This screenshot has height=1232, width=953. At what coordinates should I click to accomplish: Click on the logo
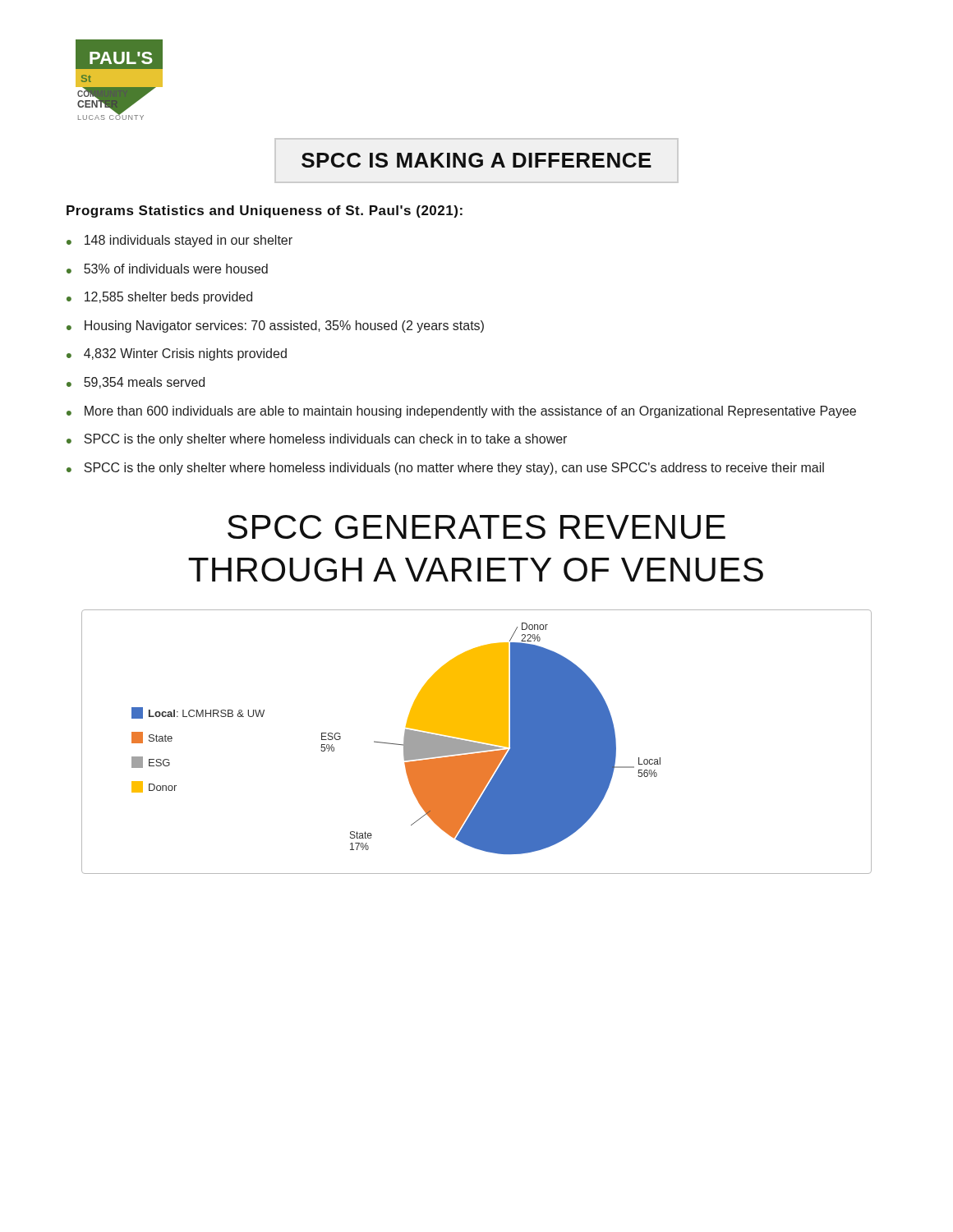point(476,78)
